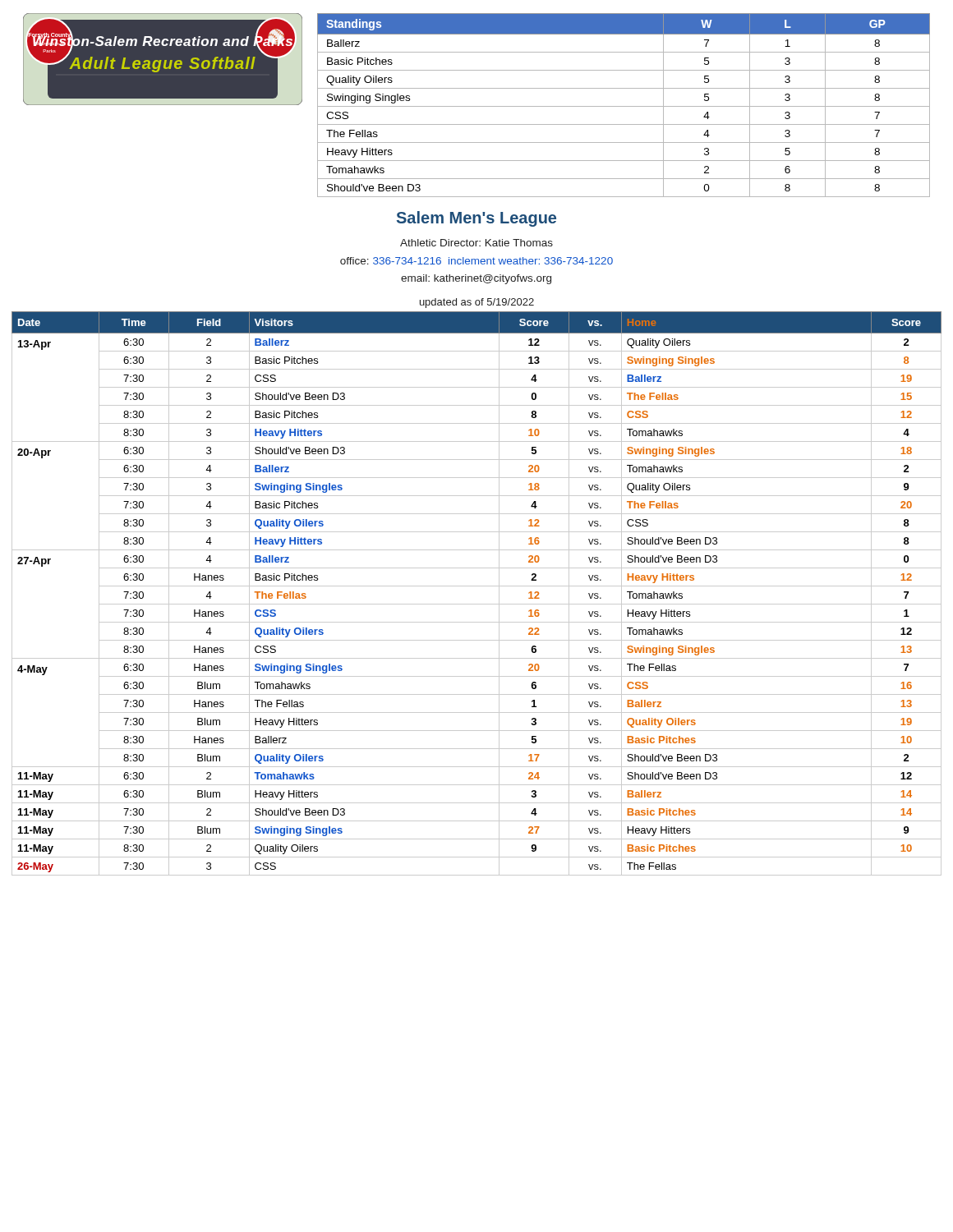Image resolution: width=953 pixels, height=1232 pixels.
Task: Locate the text that says "updated as of 5/19/2022"
Action: [476, 302]
